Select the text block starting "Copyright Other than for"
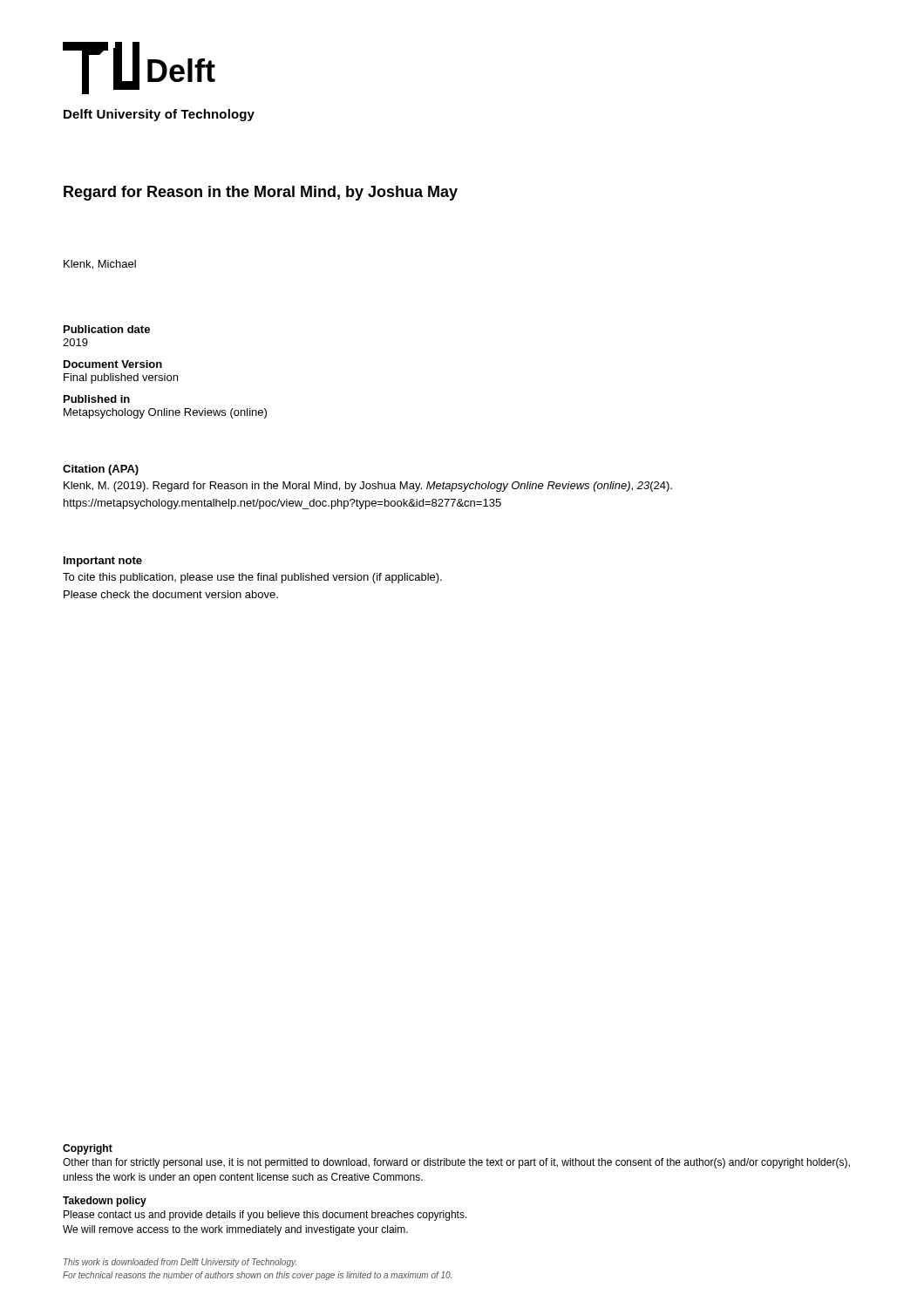 point(88,1149)
